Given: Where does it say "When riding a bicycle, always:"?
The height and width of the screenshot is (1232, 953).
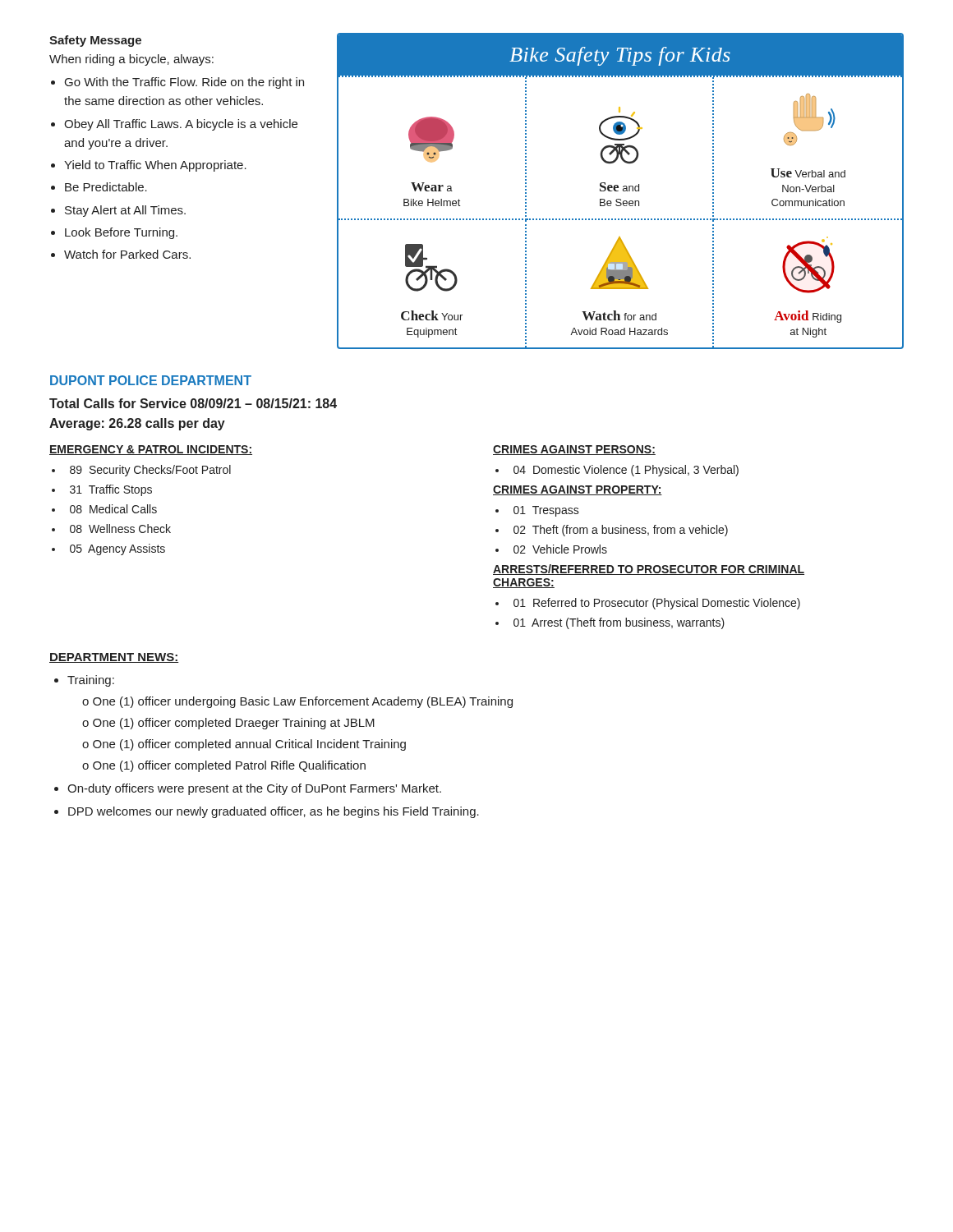Looking at the screenshot, I should tap(132, 59).
